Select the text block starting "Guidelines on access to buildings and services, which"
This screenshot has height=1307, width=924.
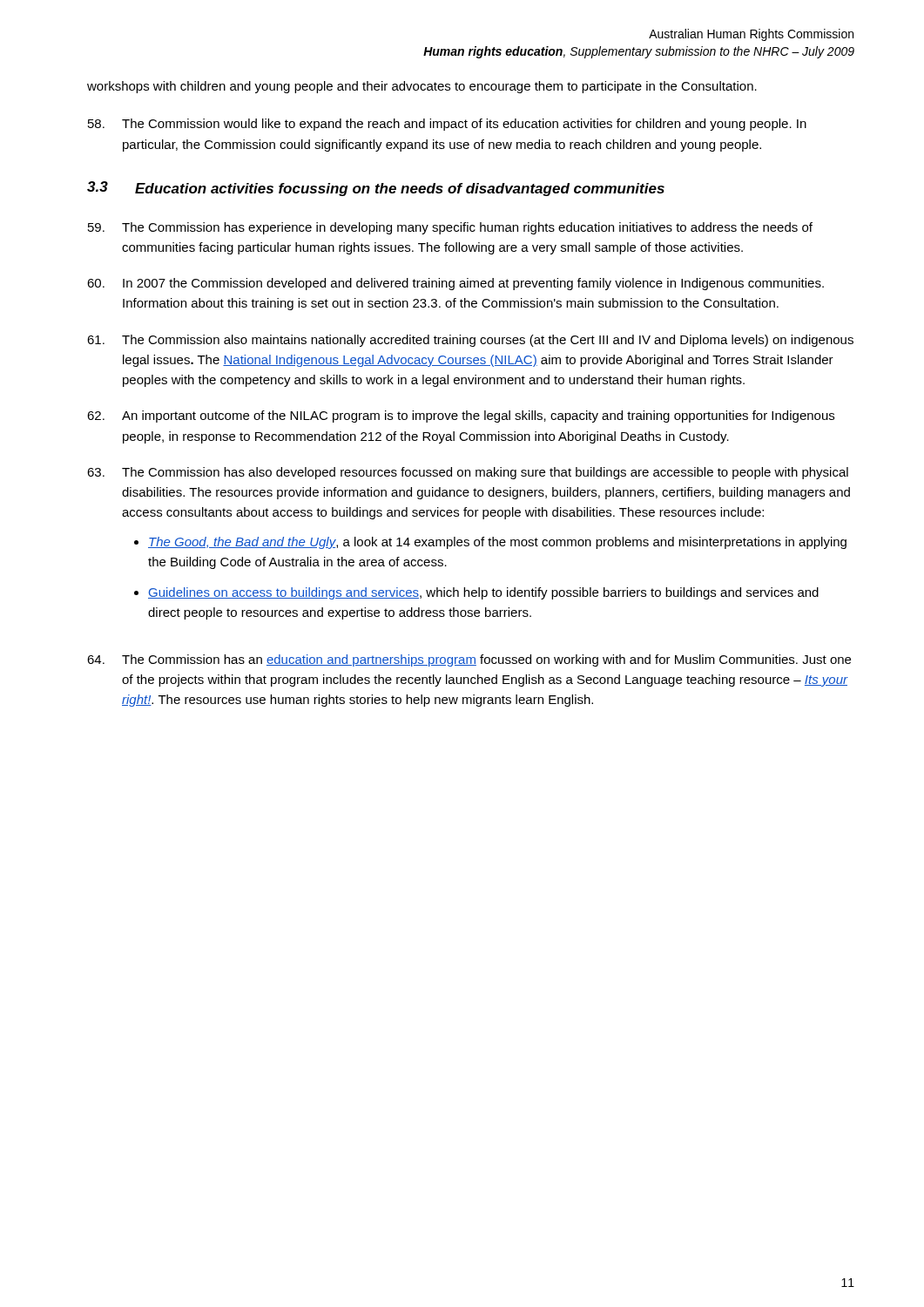(484, 602)
